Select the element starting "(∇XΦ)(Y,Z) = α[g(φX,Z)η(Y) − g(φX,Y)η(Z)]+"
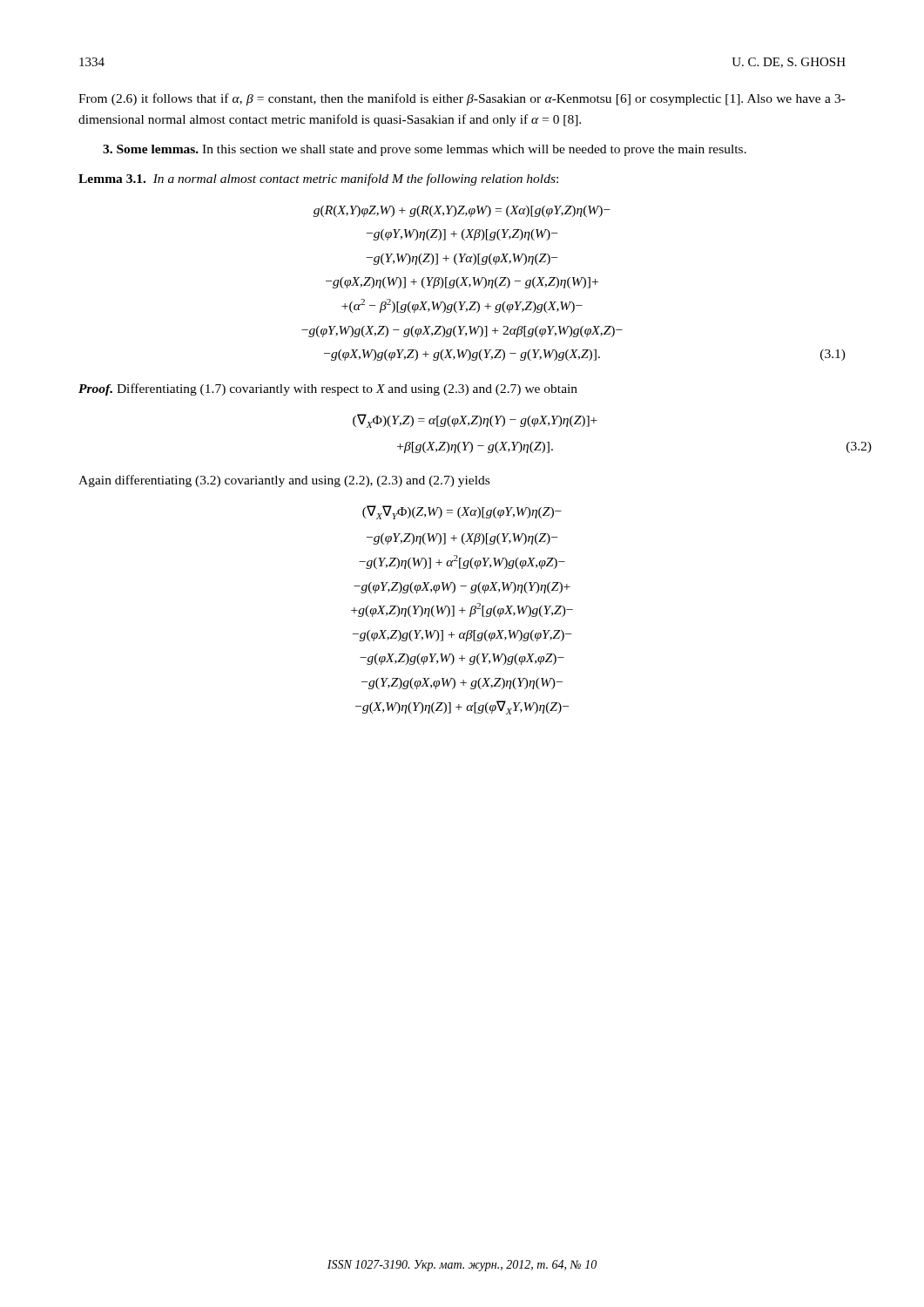 click(475, 433)
